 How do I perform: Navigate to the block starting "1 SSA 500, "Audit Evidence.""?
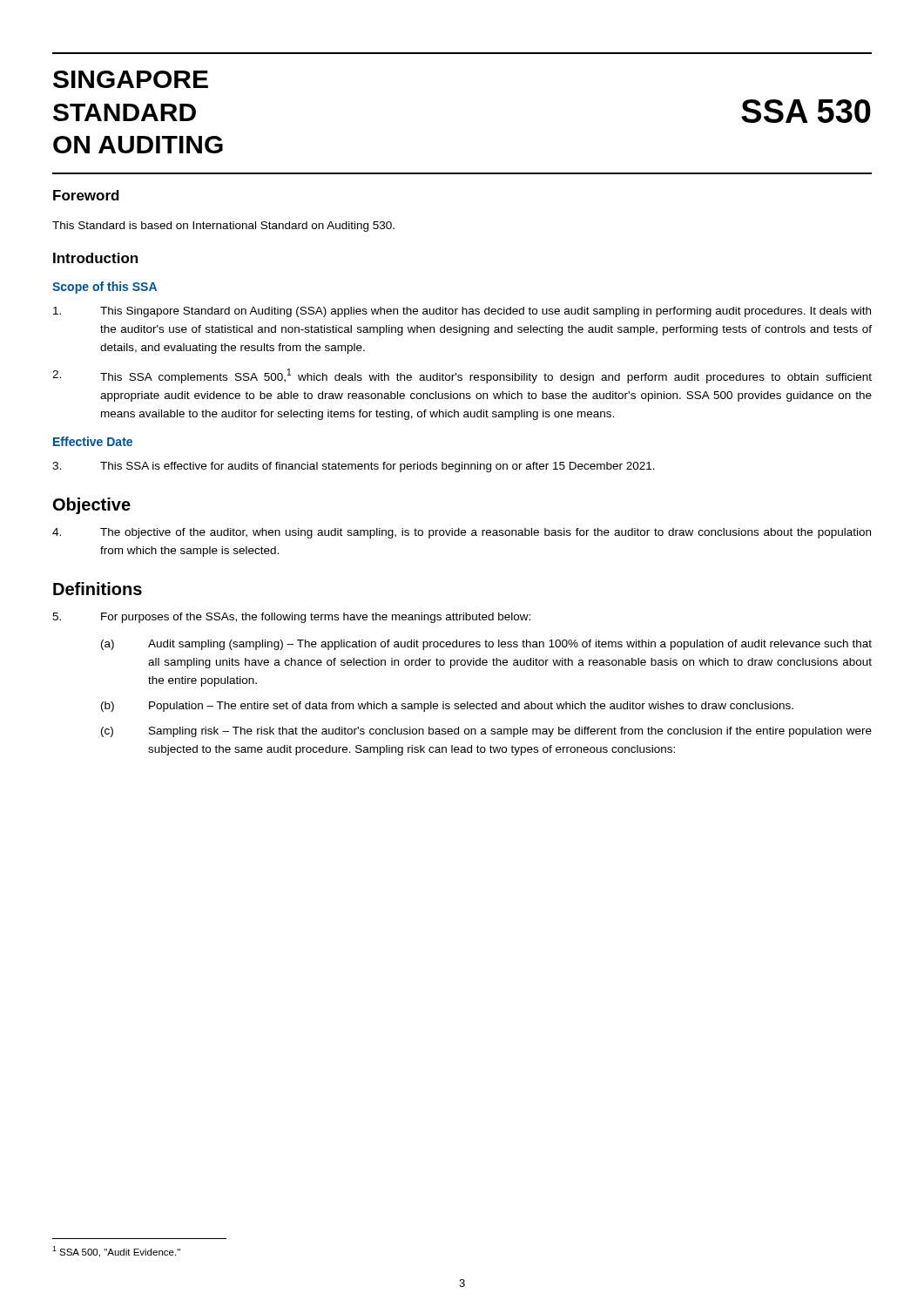[x=116, y=1252]
